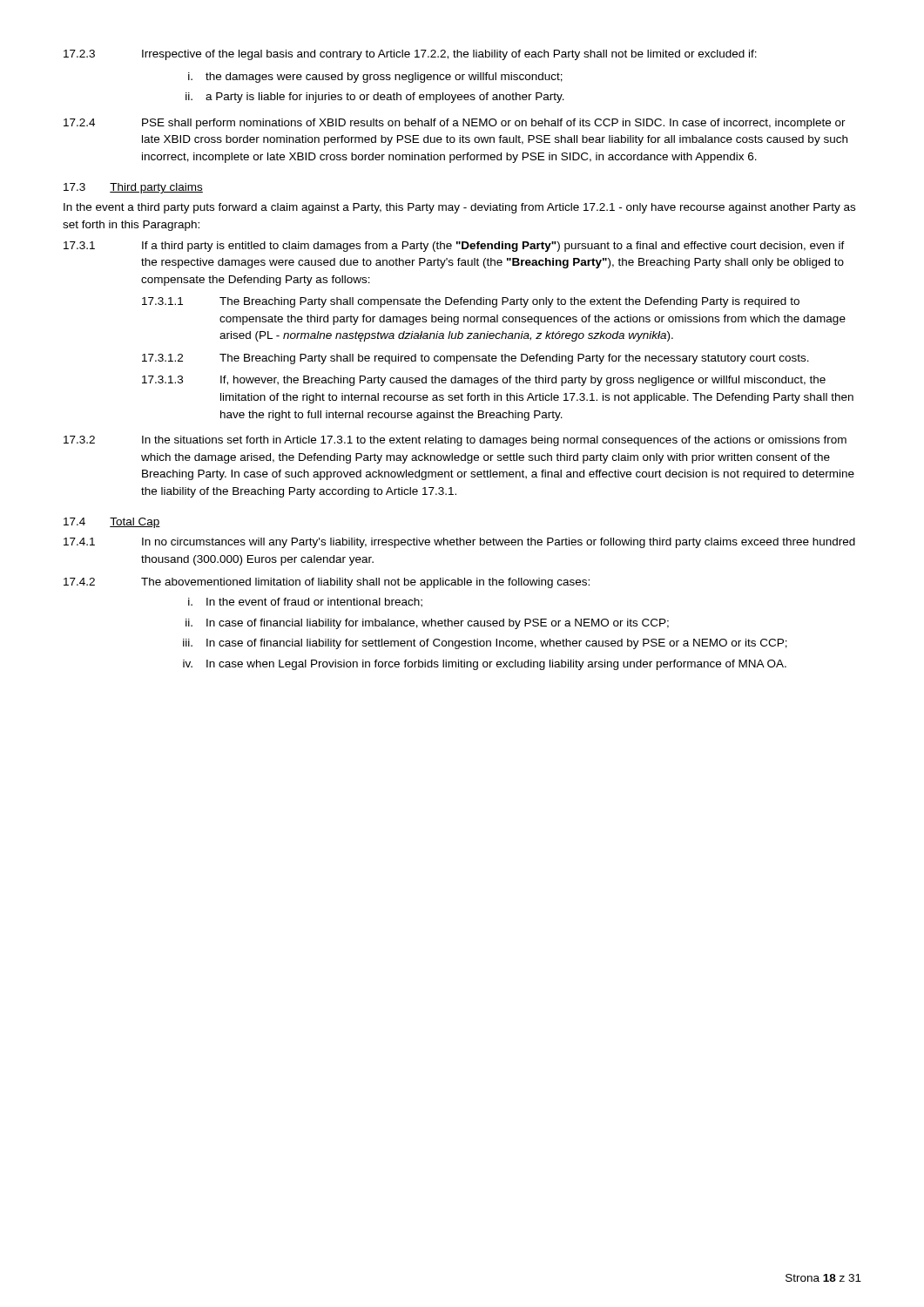Point to the block beginning "17.3.1 If a"
Viewport: 924px width, 1307px height.
tap(462, 262)
